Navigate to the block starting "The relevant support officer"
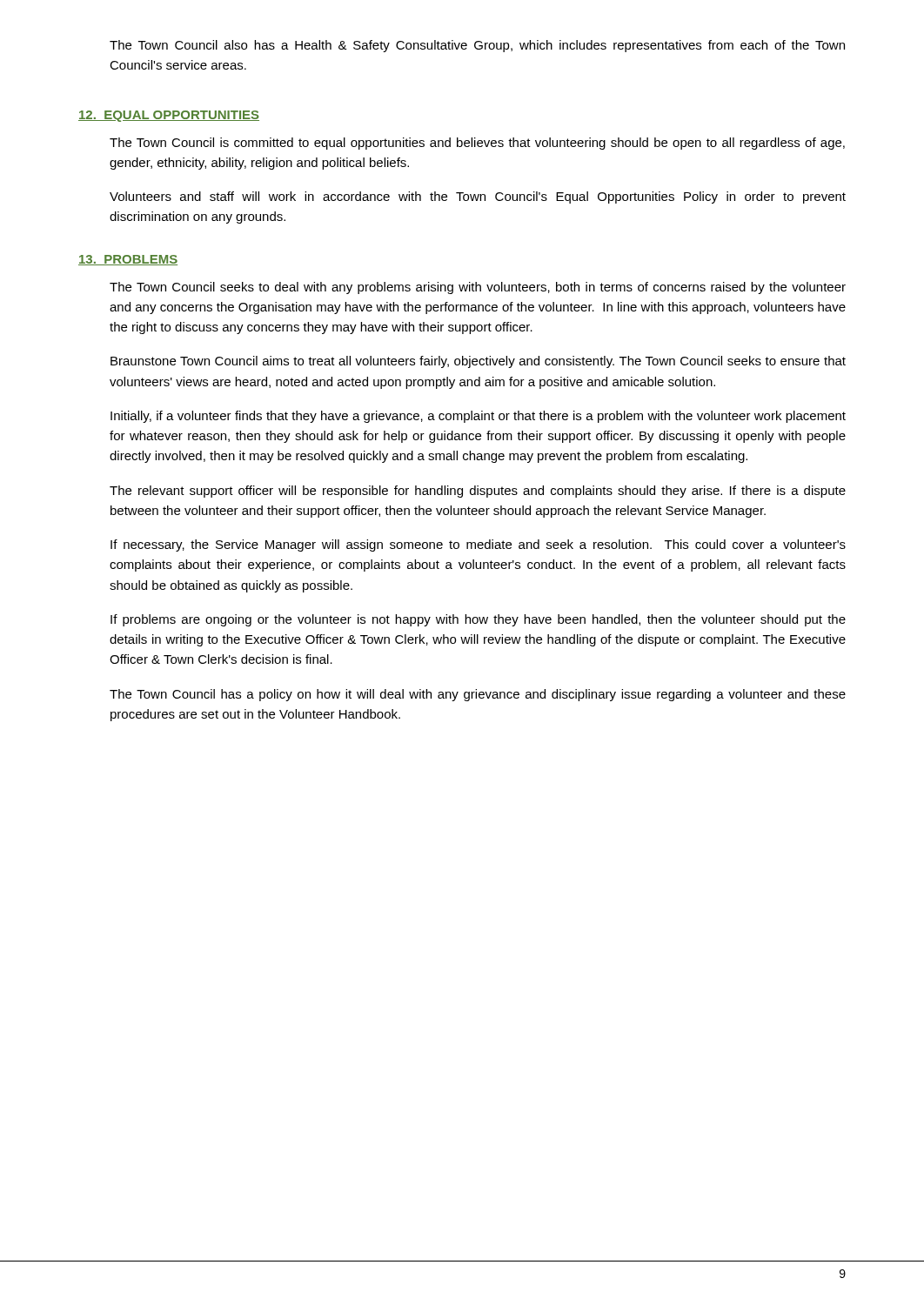 (x=478, y=500)
